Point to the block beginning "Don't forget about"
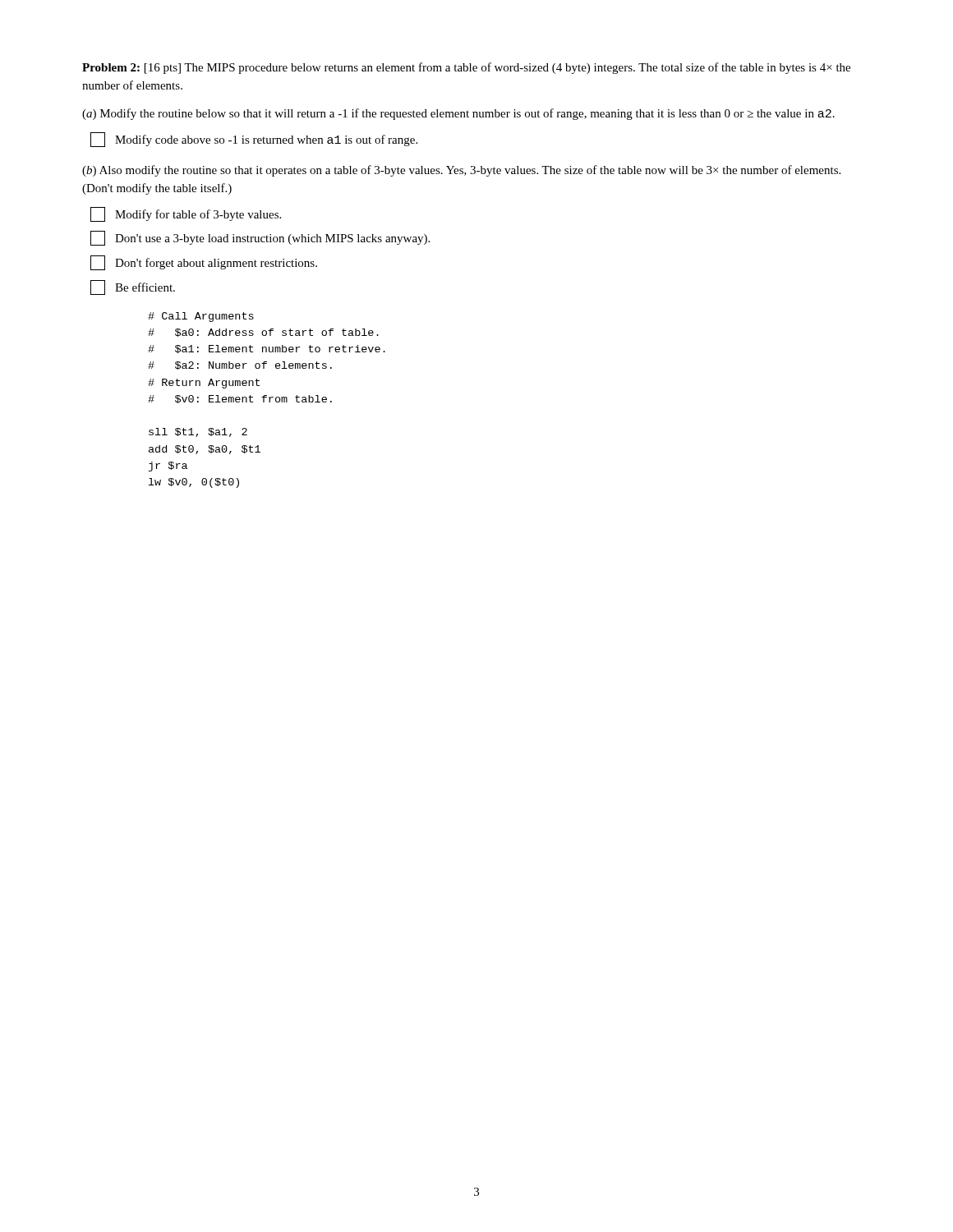This screenshot has width=953, height=1232. click(204, 264)
